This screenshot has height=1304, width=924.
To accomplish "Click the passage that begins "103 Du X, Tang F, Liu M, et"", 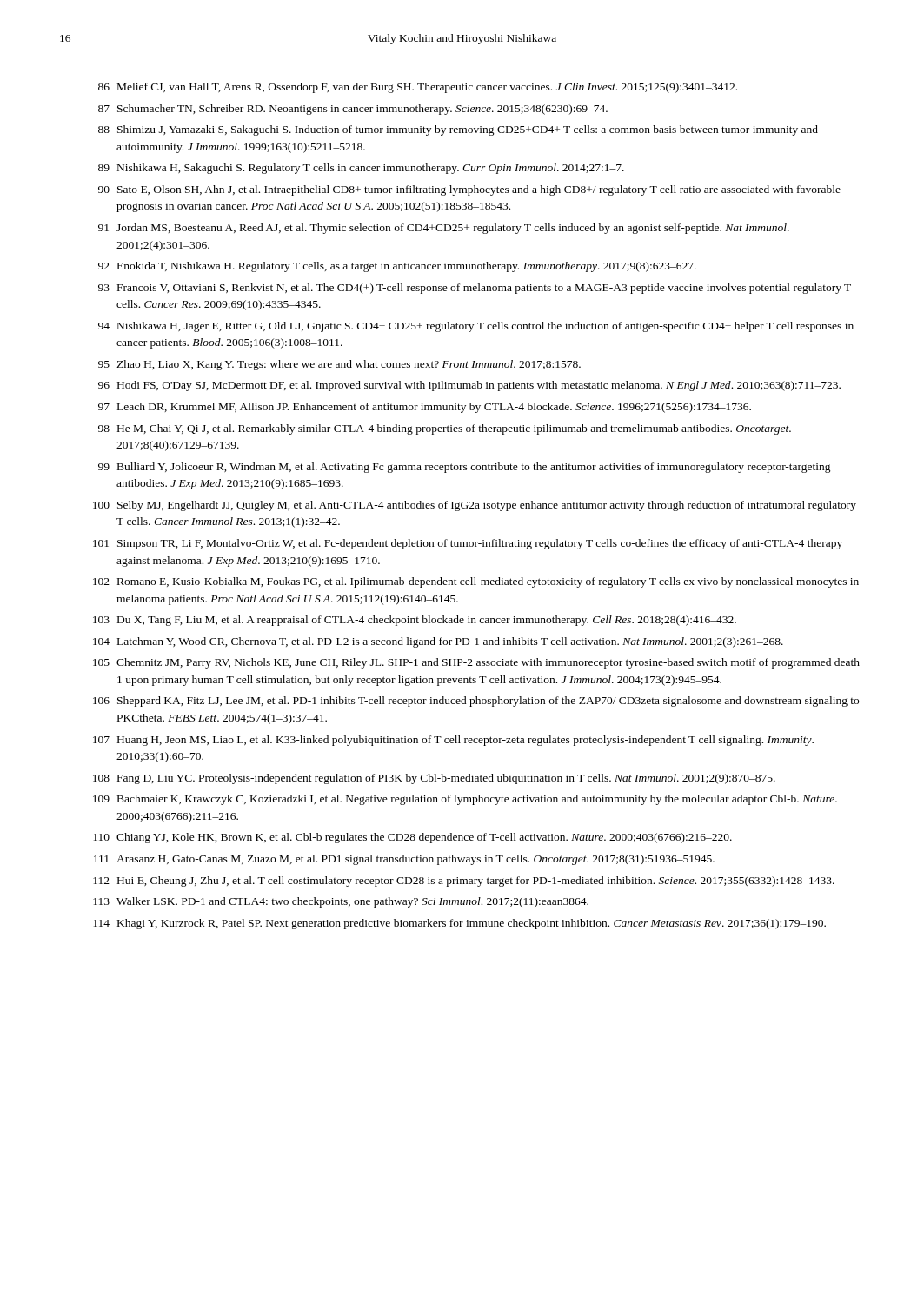I will (x=472, y=620).
